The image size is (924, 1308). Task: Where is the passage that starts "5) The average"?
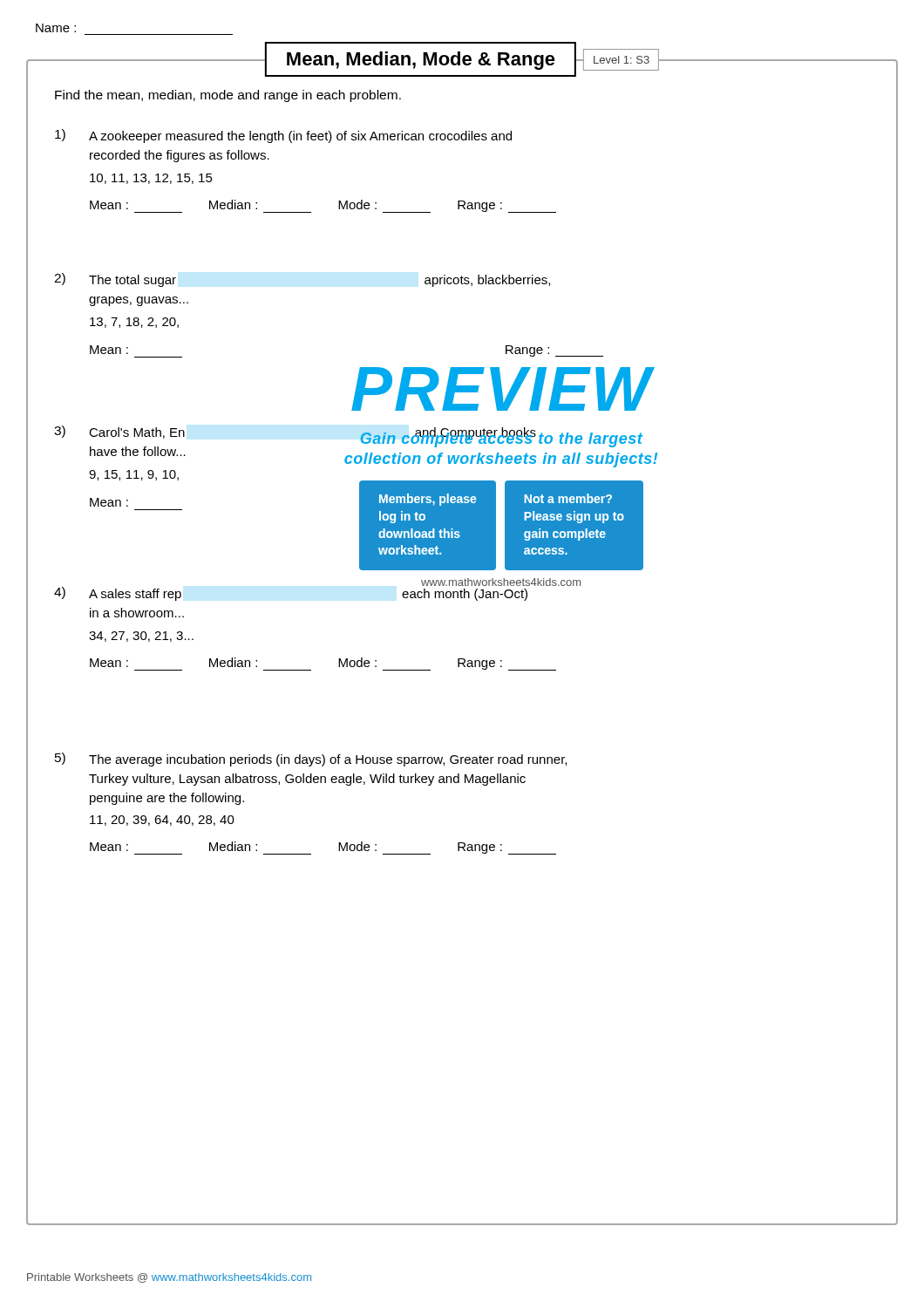[311, 760]
